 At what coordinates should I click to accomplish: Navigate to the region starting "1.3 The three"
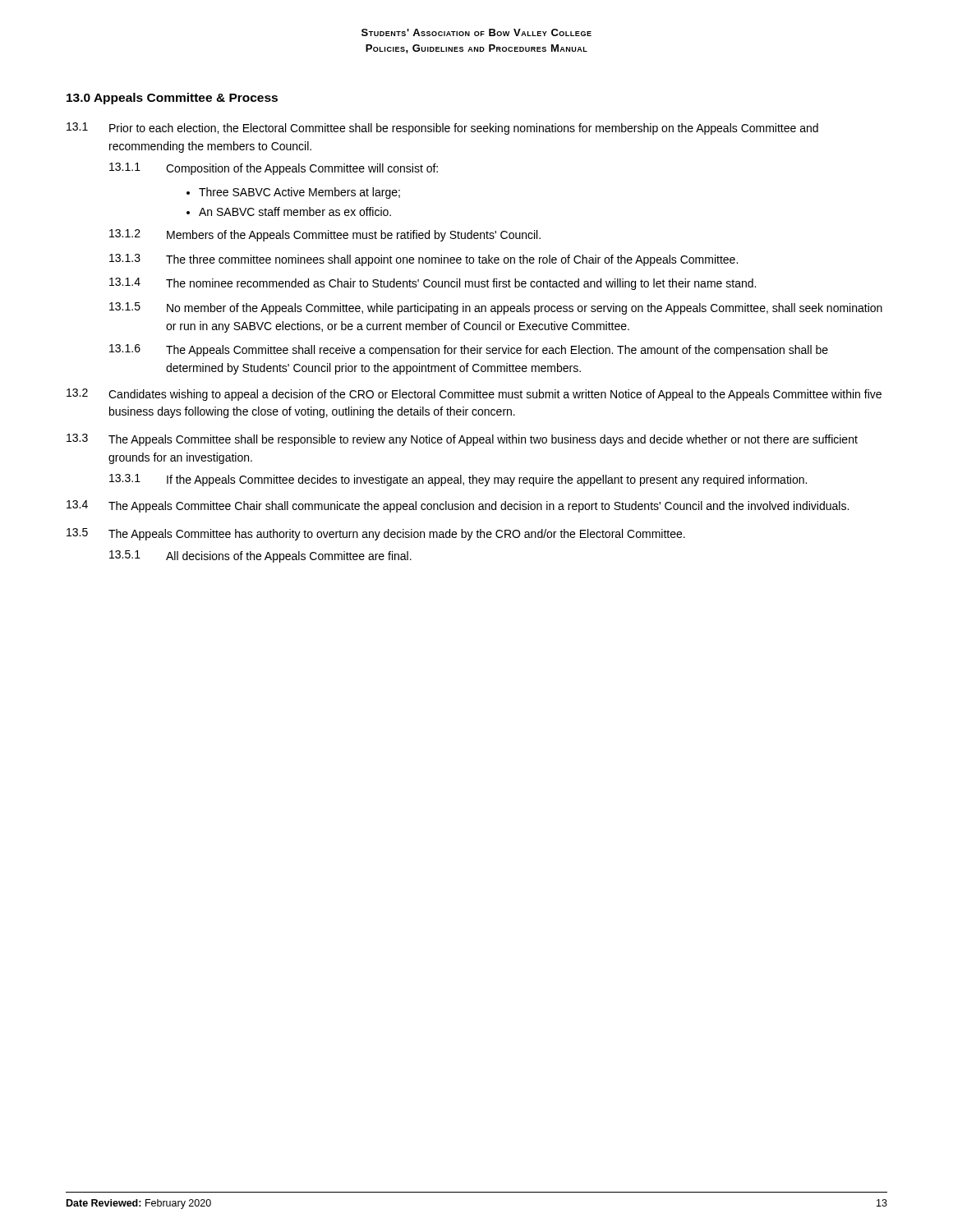coord(498,260)
